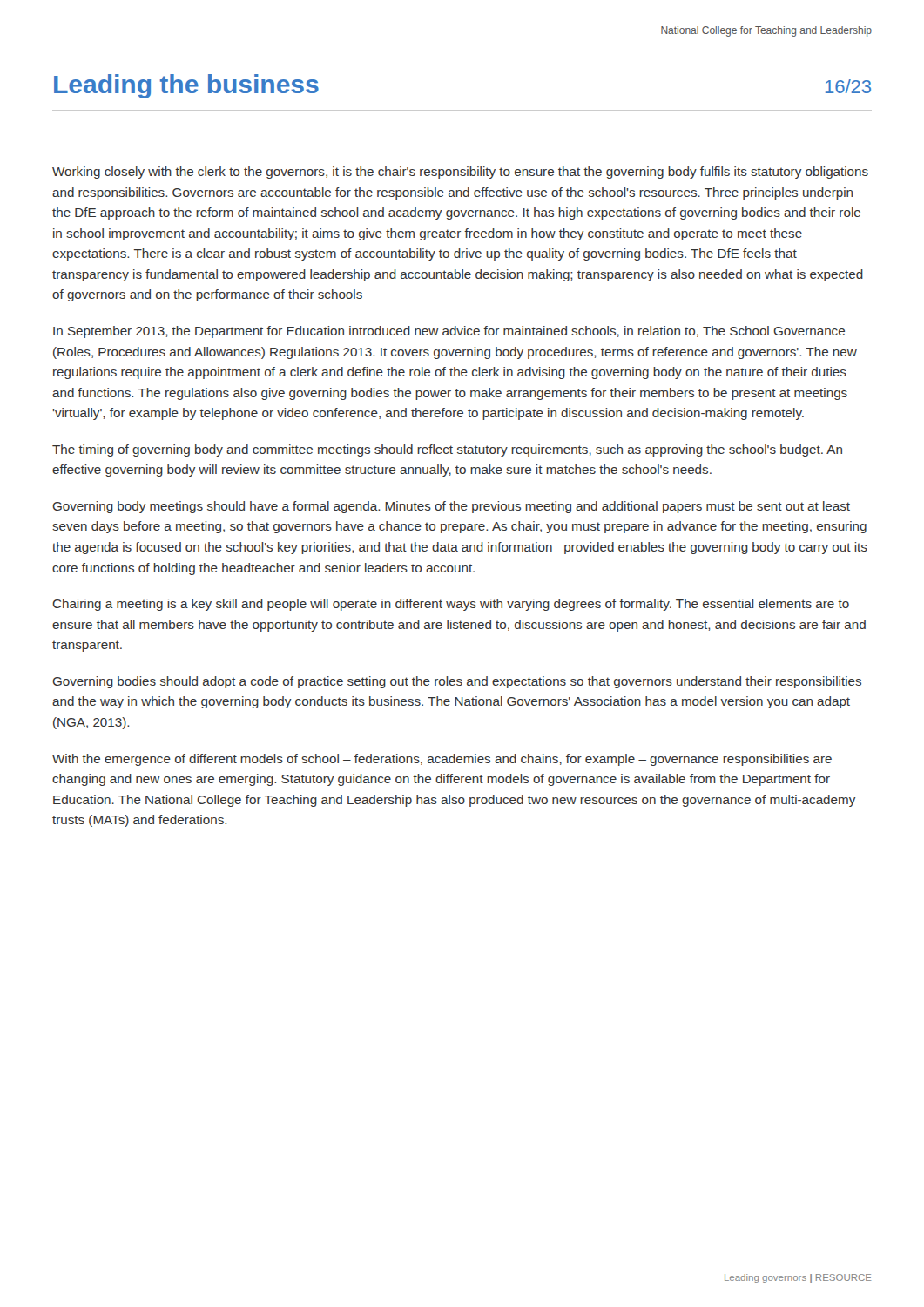Point to the block beginning "Governing bodies should adopt"
924x1307 pixels.
[457, 701]
